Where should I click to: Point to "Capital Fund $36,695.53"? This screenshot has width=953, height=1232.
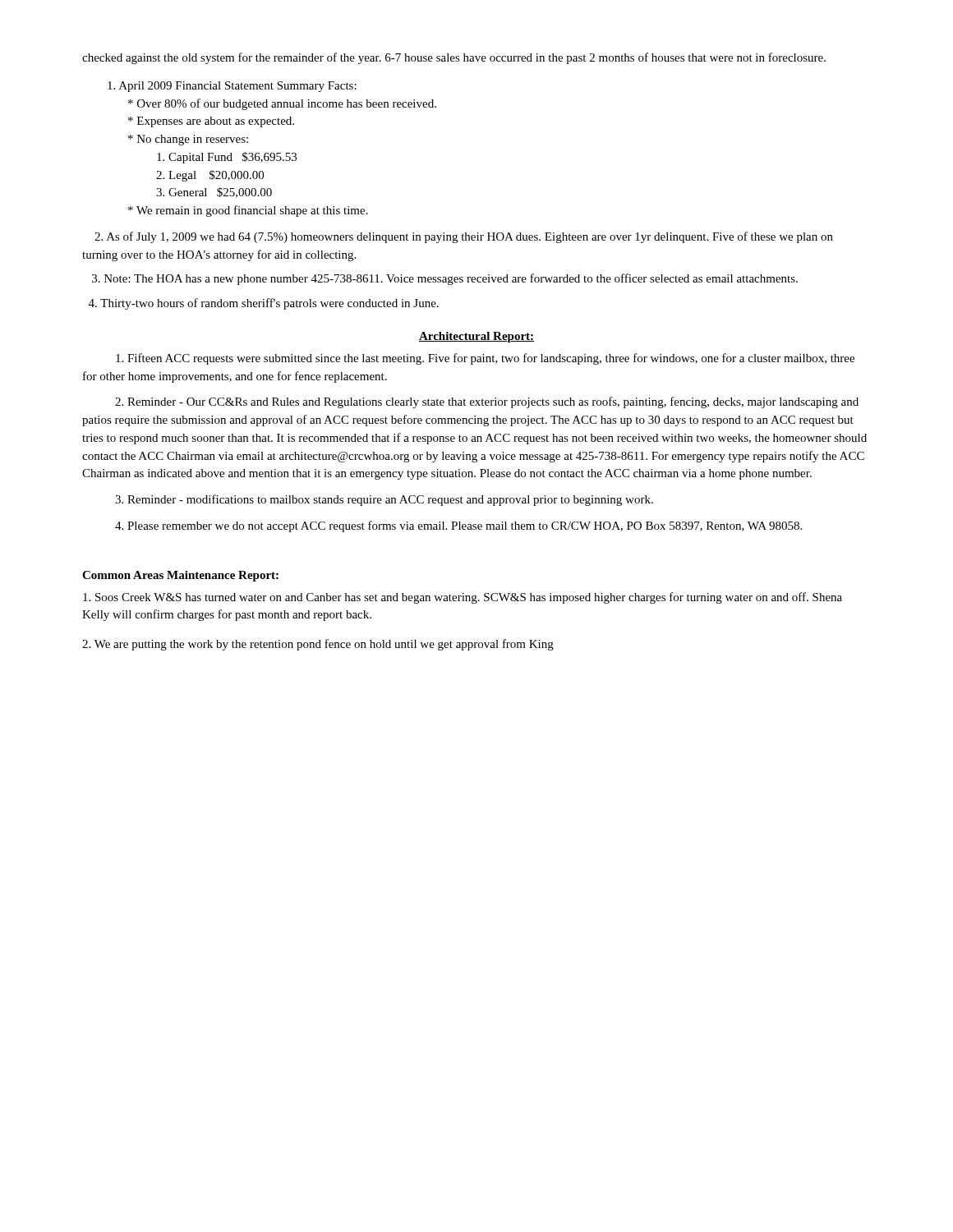point(227,157)
